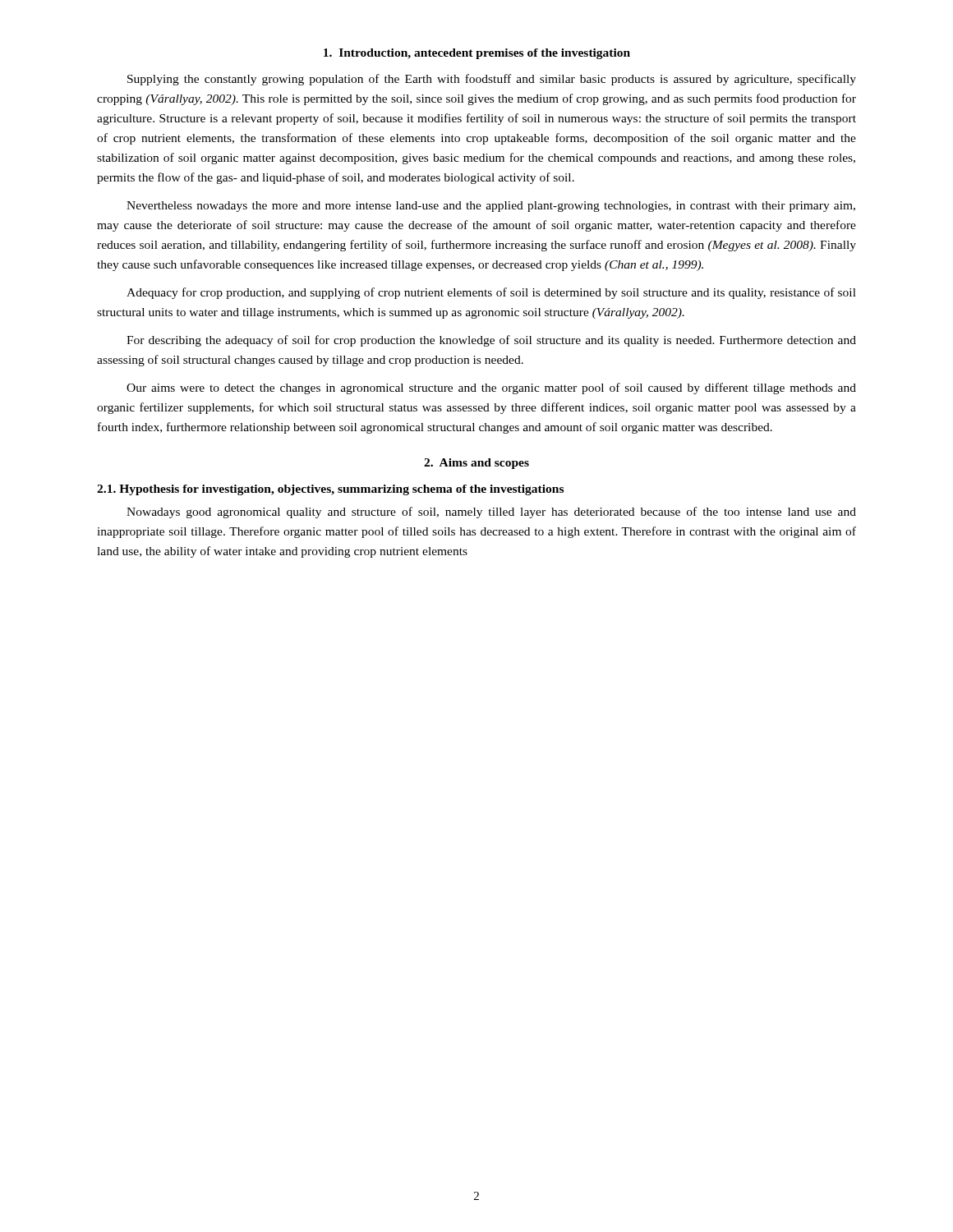Locate the text starting "Adequacy for crop production, and supplying of crop"
Viewport: 953px width, 1232px height.
(476, 302)
